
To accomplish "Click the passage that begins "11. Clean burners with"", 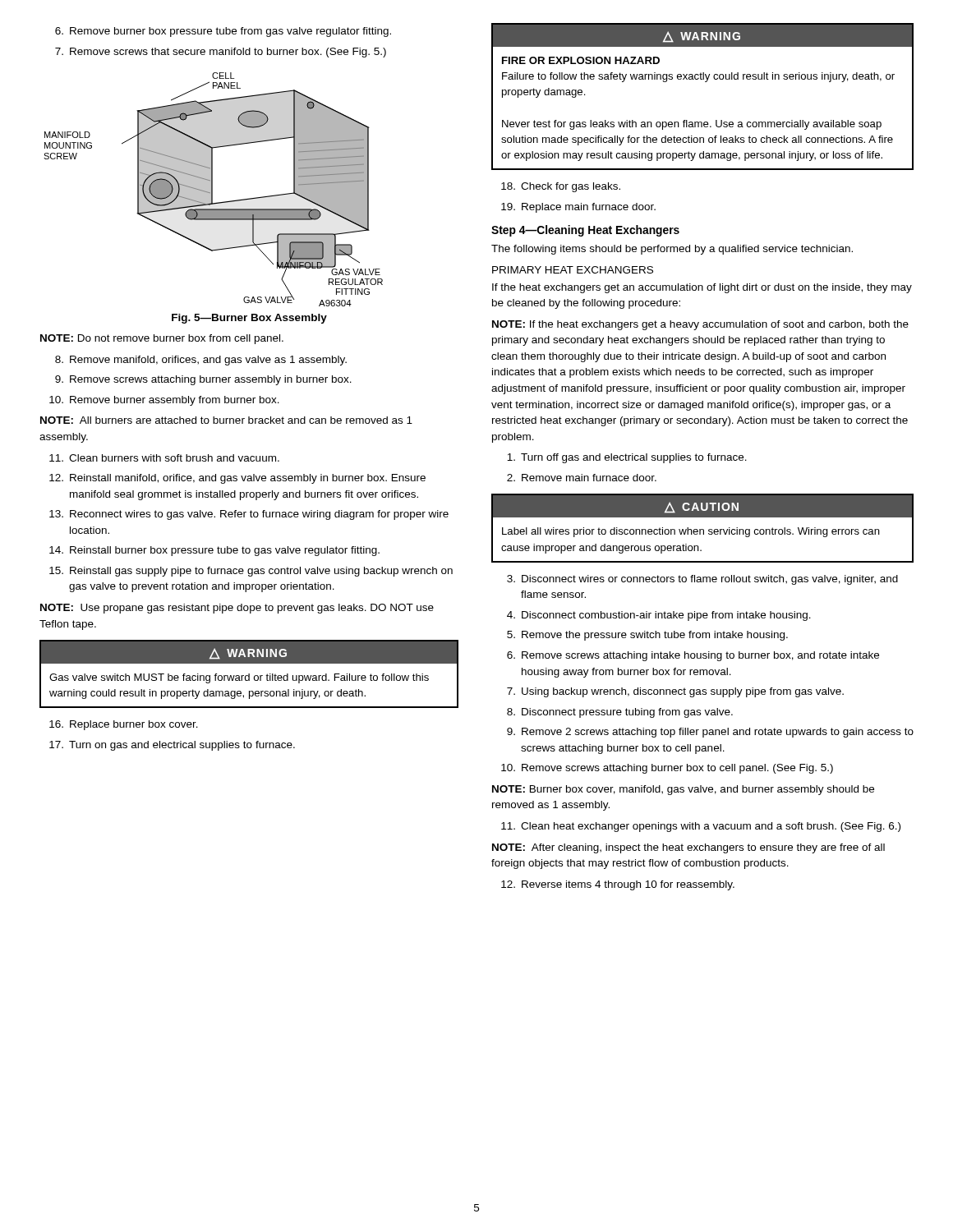I will 249,458.
